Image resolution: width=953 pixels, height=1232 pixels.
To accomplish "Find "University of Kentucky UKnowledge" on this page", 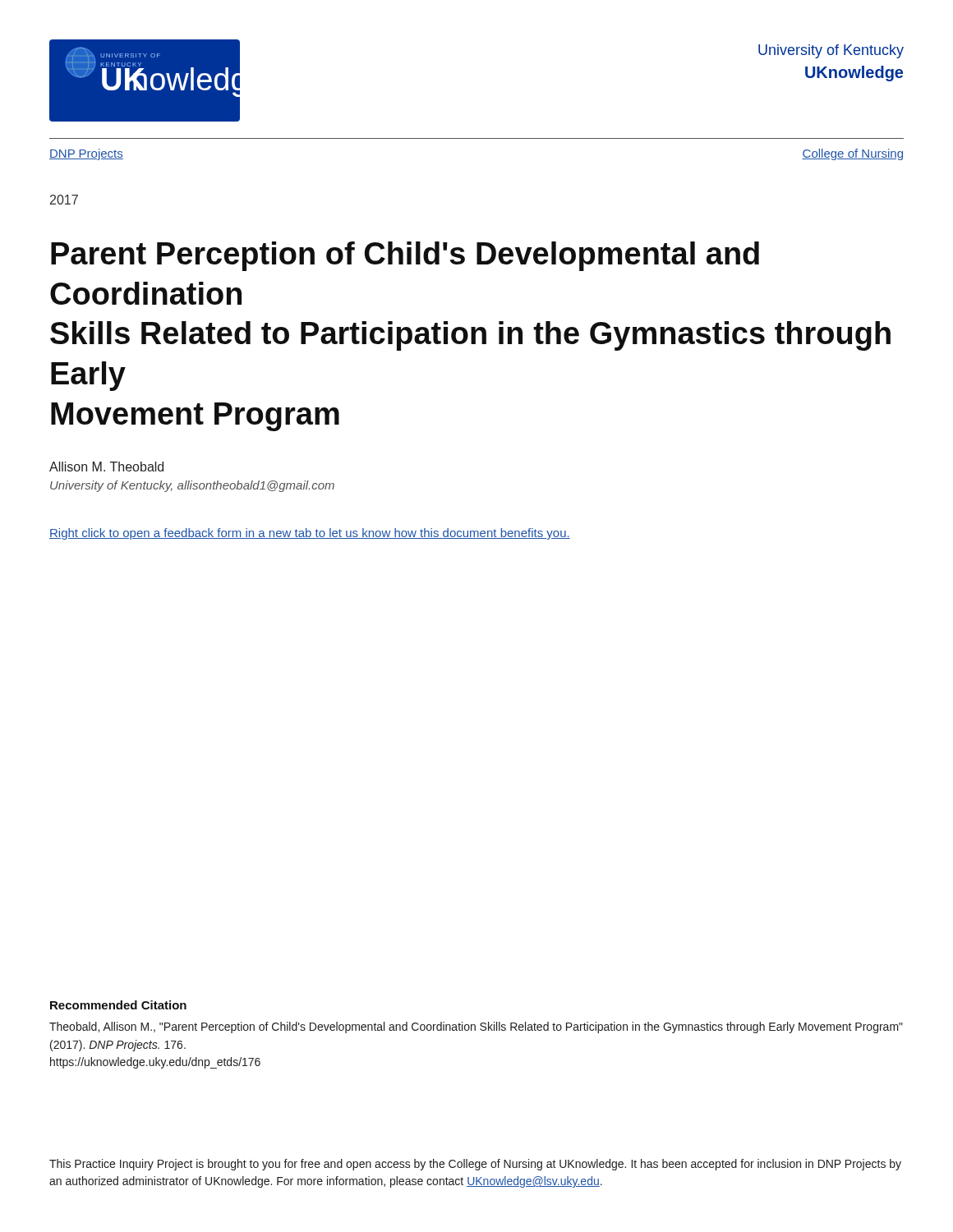I will pos(831,62).
